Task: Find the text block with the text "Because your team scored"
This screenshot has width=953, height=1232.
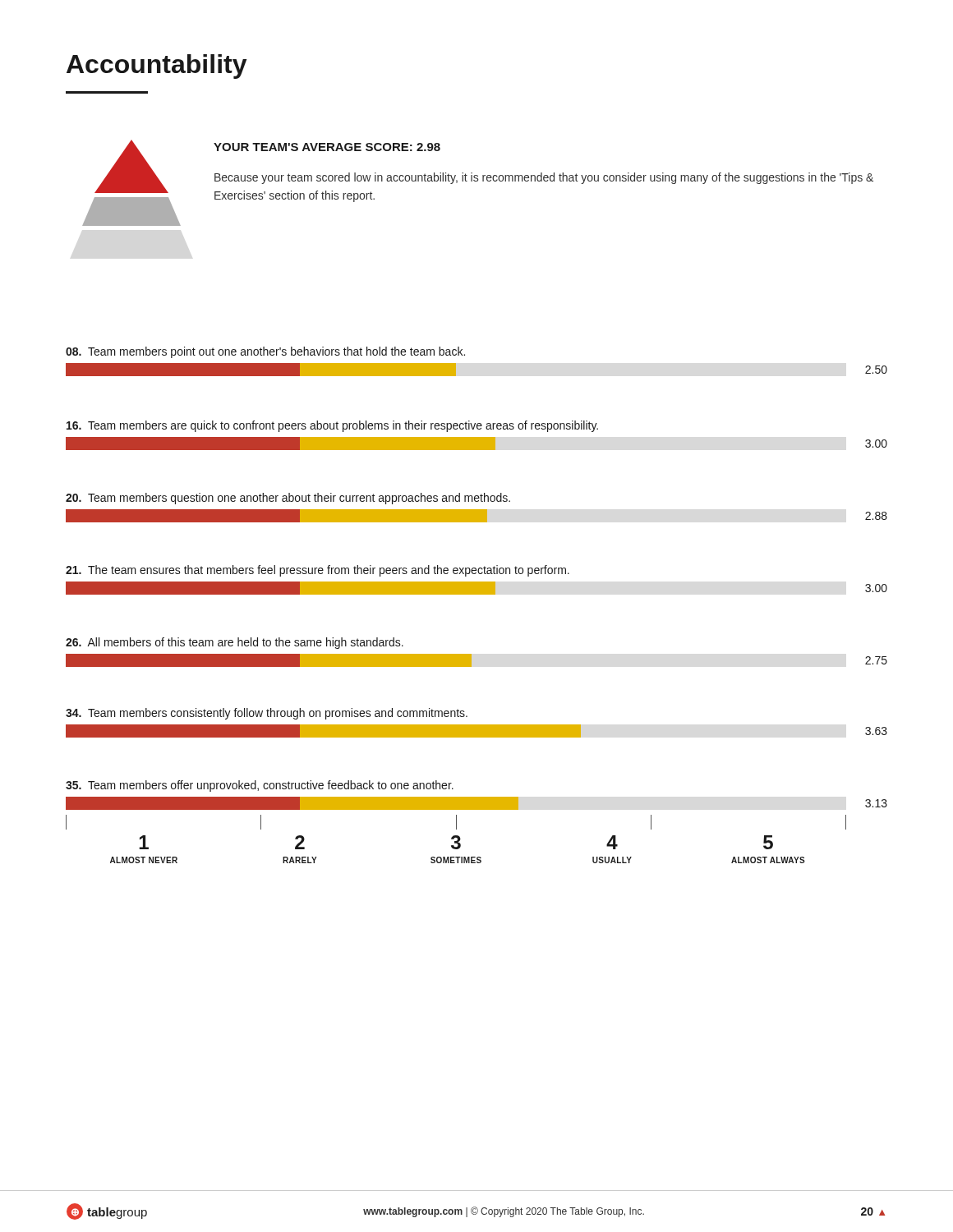Action: click(x=550, y=187)
